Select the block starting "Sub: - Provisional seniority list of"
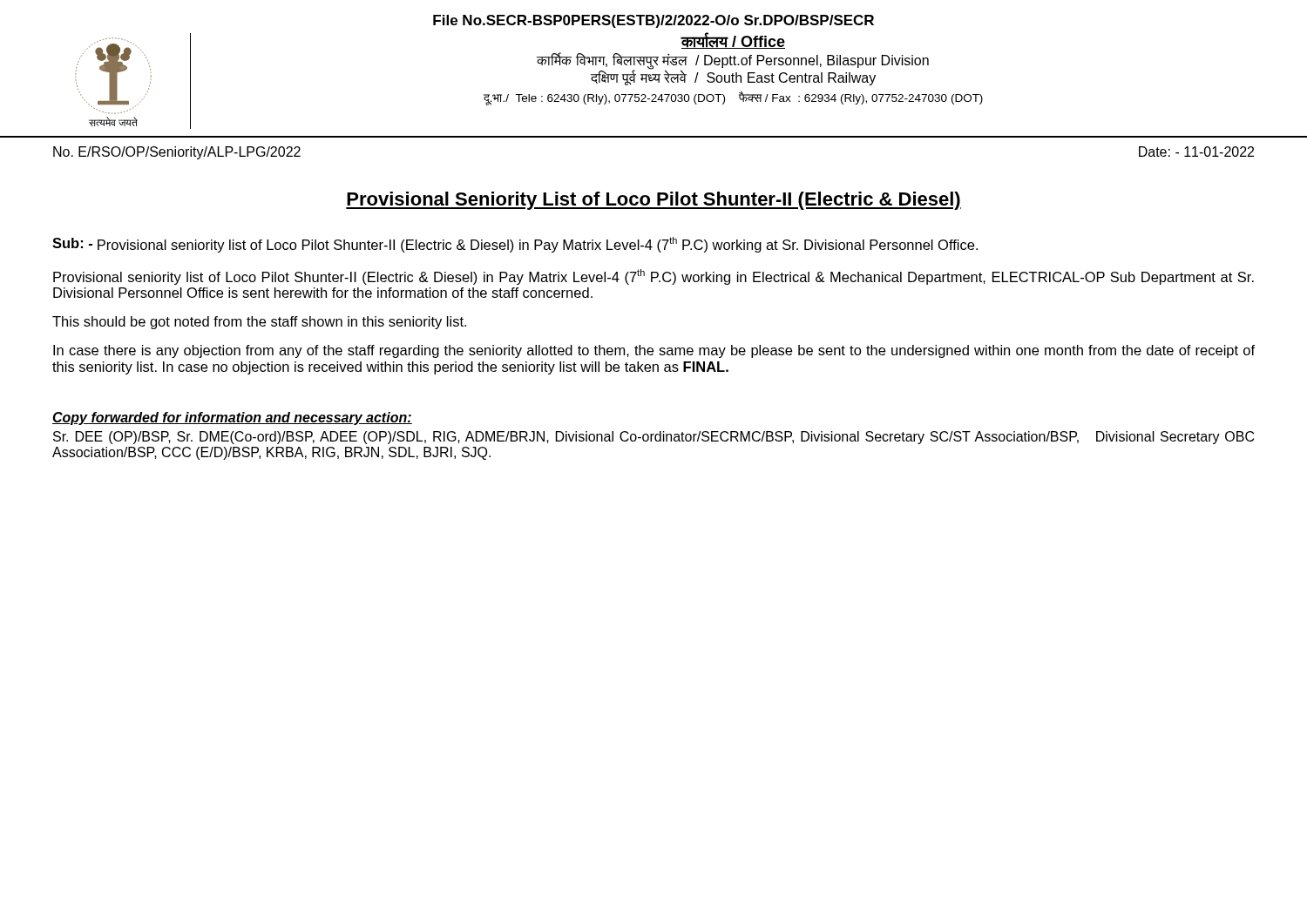This screenshot has width=1307, height=924. [x=516, y=244]
